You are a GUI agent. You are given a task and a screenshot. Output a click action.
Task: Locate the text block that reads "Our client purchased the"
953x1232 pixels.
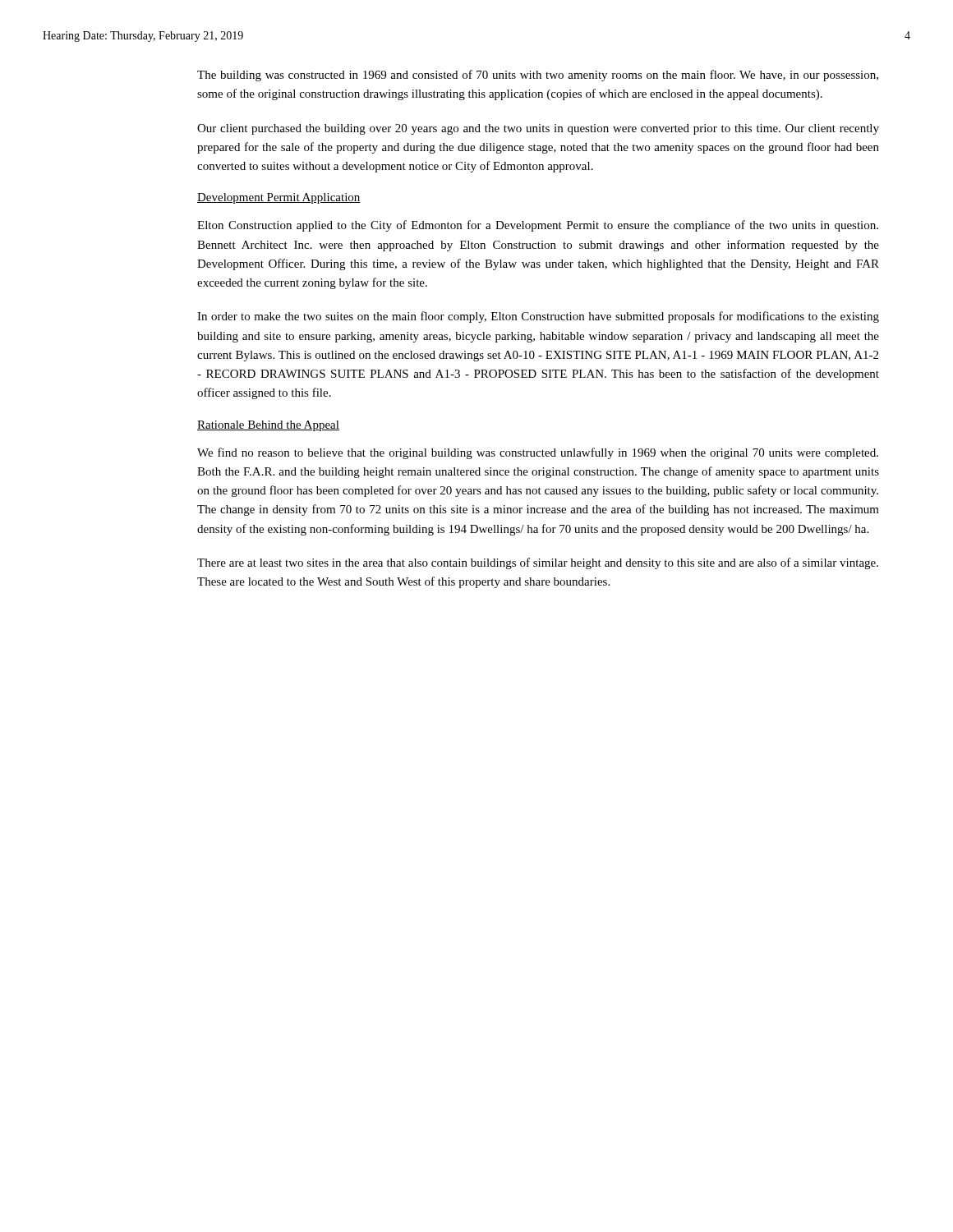point(538,147)
